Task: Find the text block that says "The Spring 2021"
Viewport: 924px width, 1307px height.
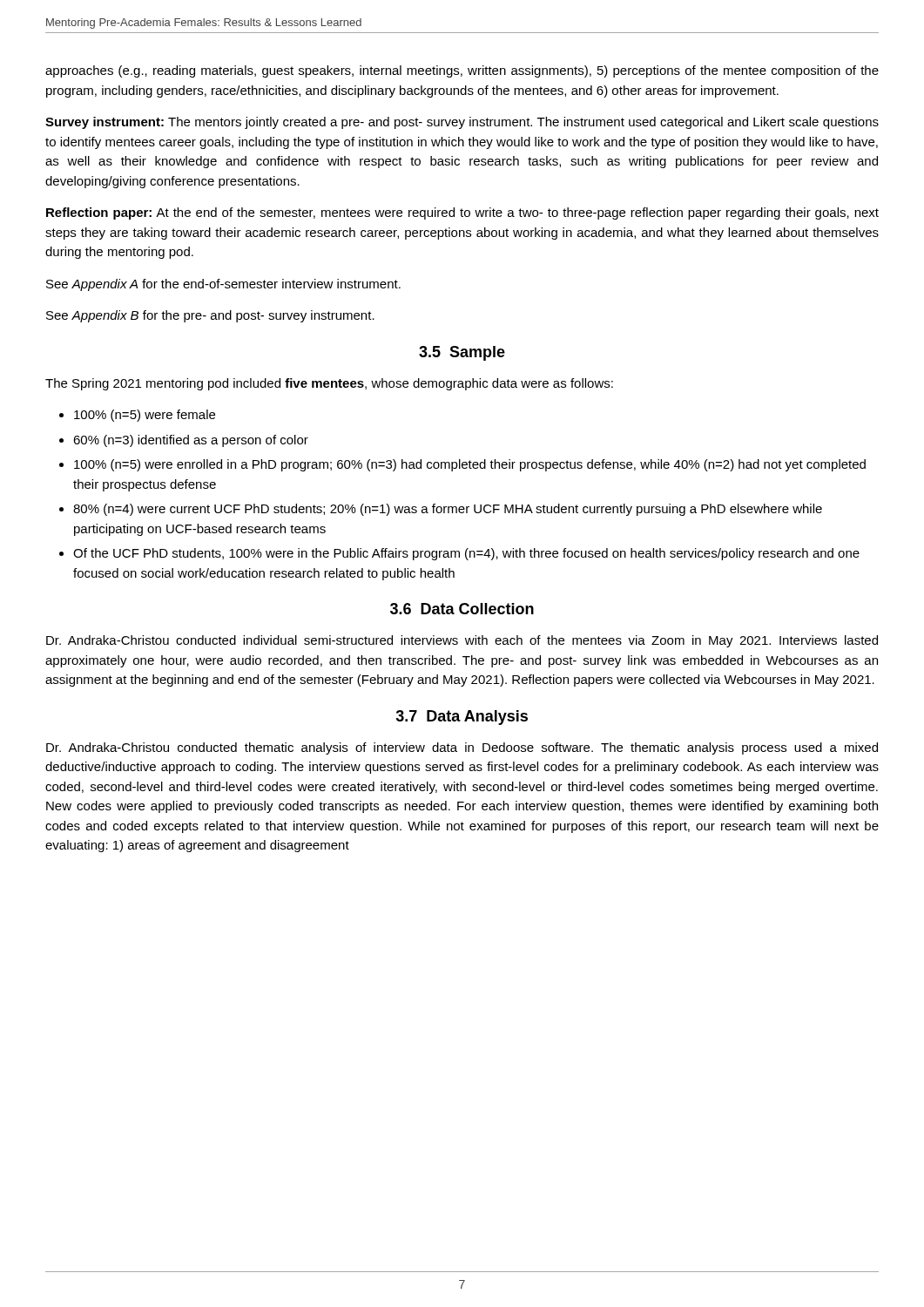Action: tap(462, 383)
